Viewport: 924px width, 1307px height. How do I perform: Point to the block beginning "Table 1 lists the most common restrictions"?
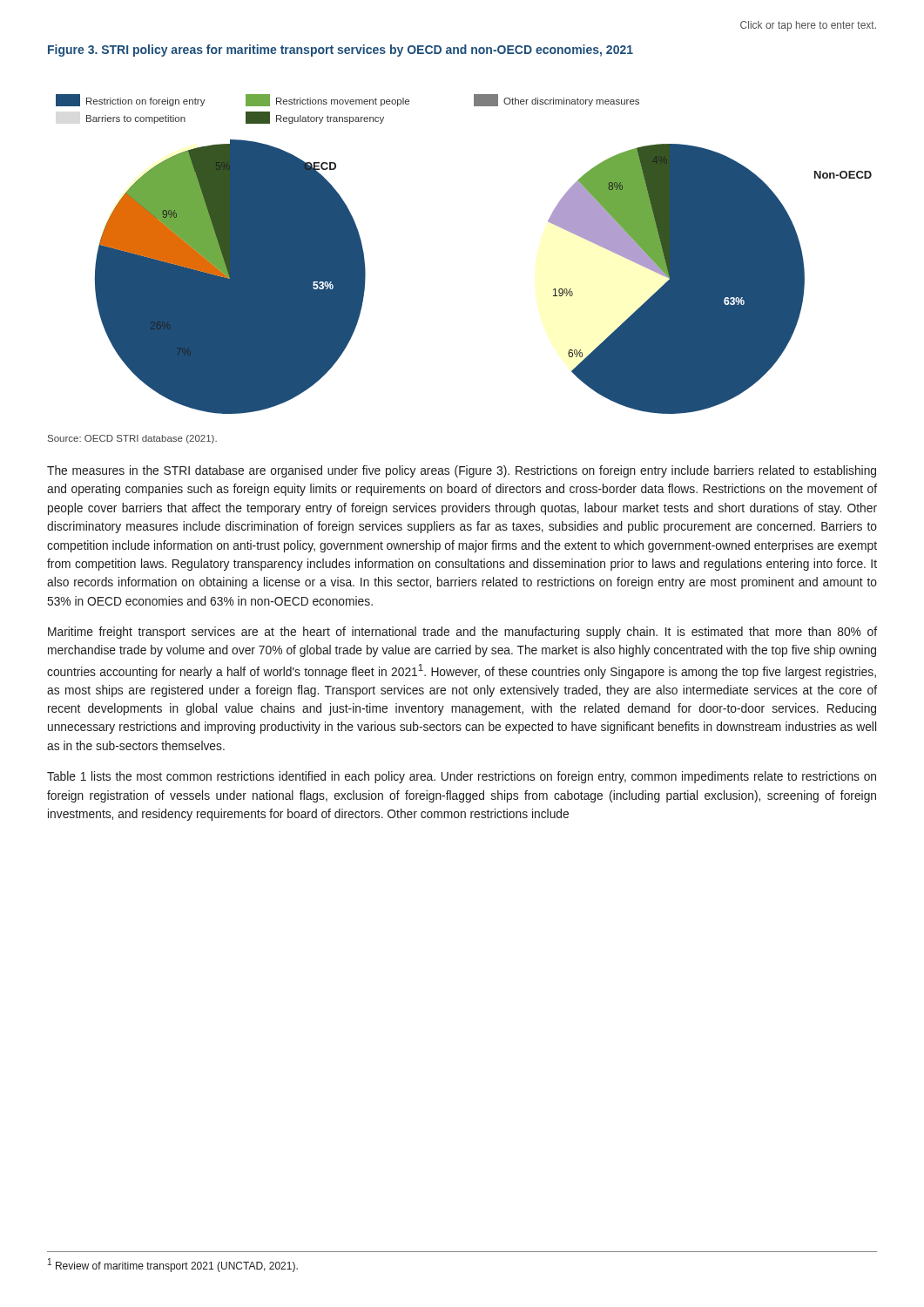coord(462,796)
